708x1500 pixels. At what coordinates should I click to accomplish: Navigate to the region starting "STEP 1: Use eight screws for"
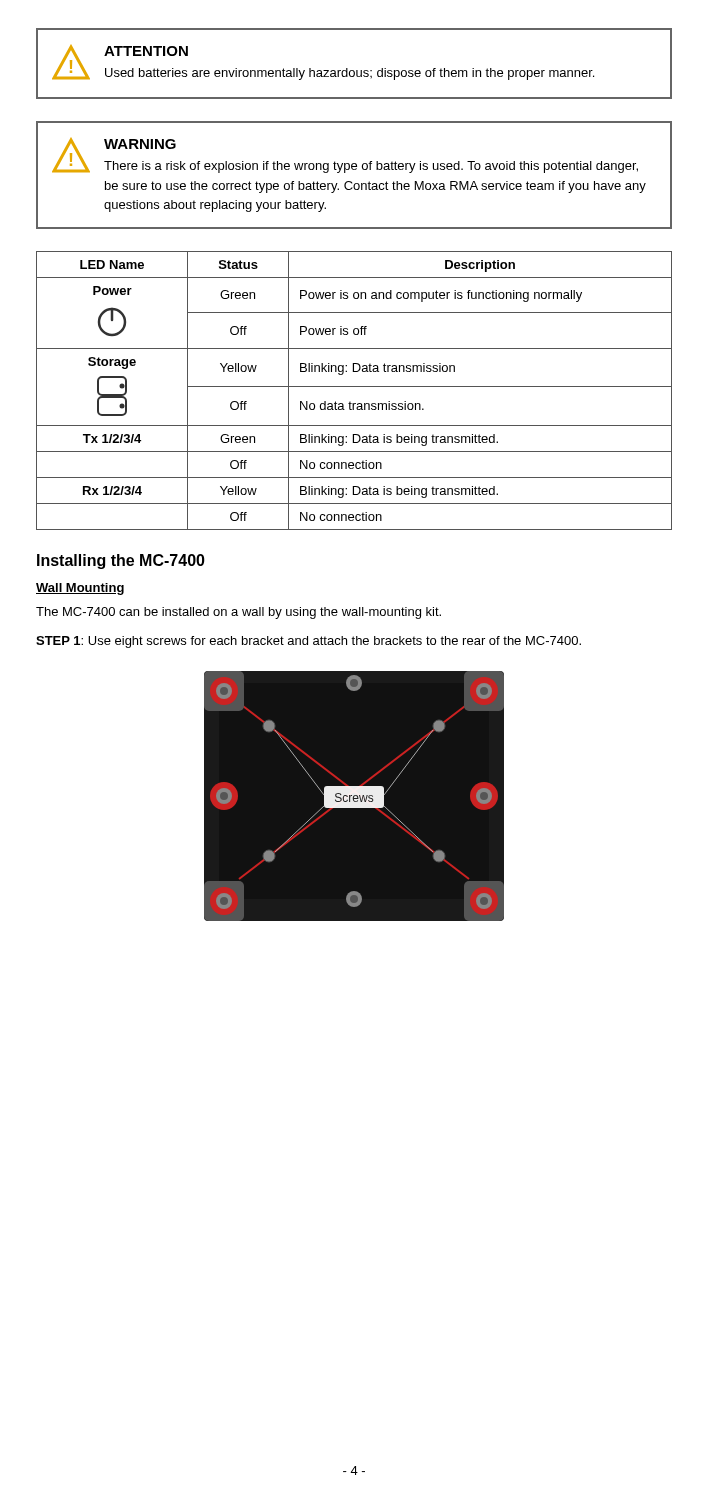coord(309,640)
